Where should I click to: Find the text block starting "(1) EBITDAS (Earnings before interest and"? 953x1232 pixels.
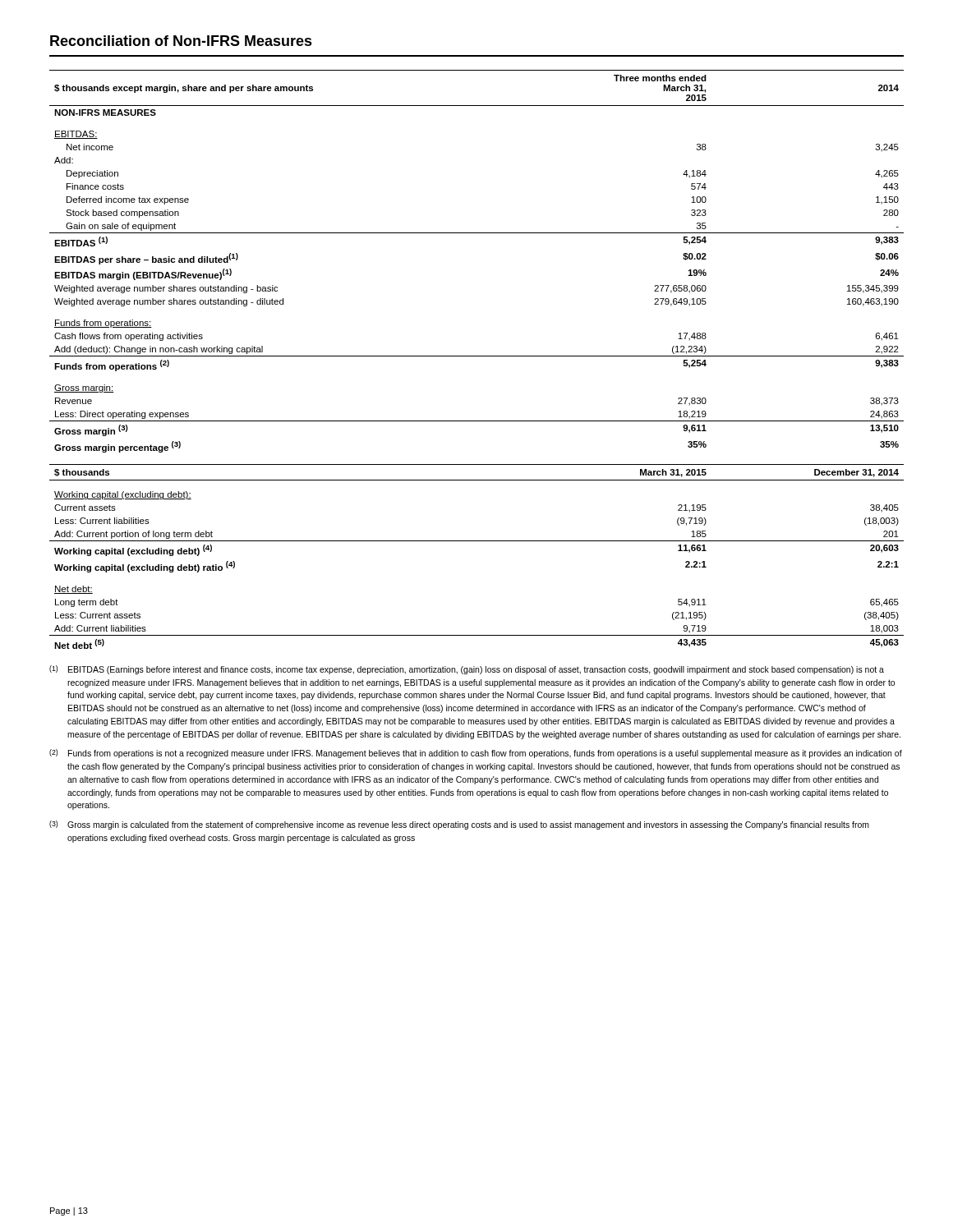476,702
